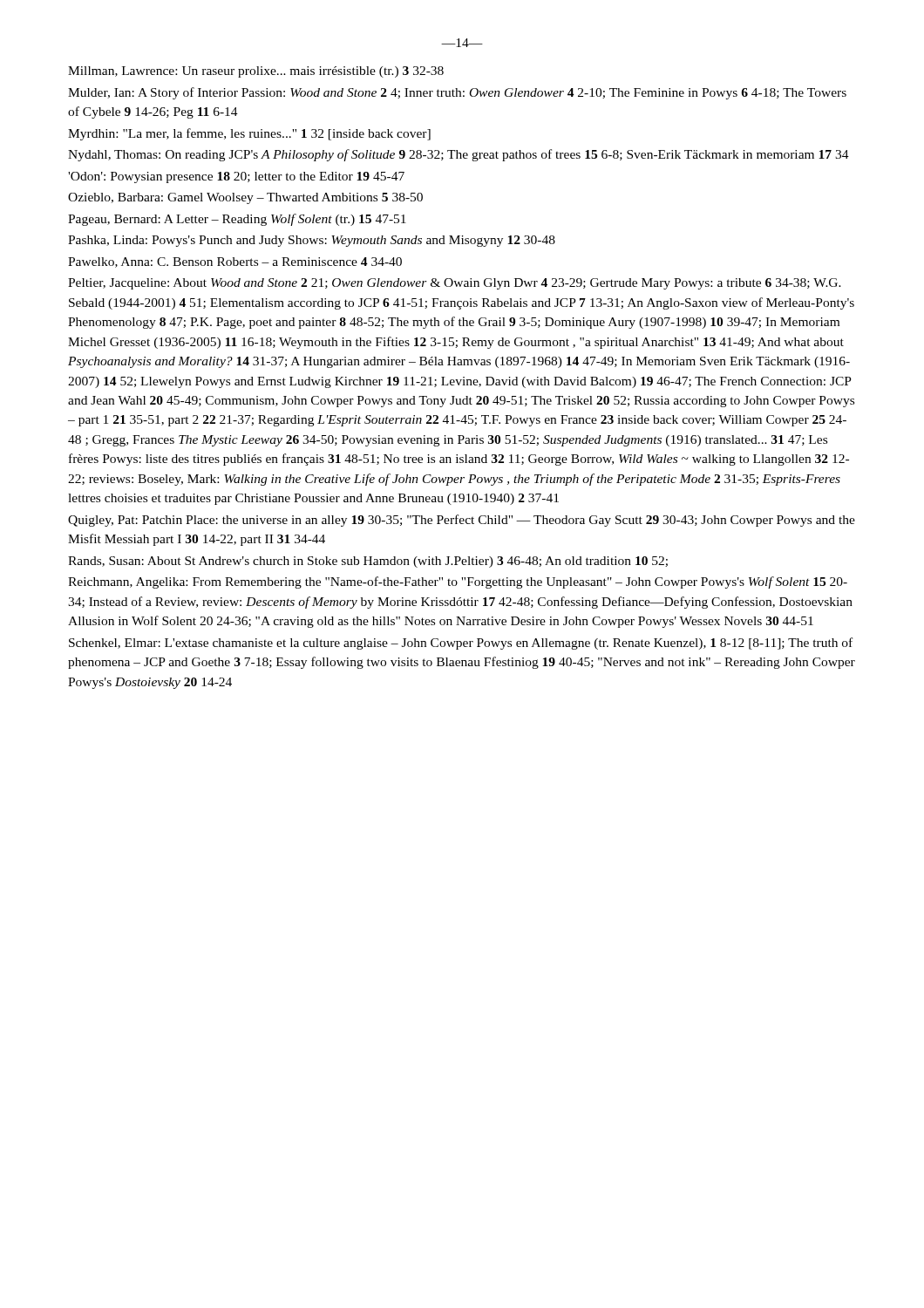
Task: Click on the region starting "Schenkel, Elmar: L'extase"
Action: pos(462,662)
